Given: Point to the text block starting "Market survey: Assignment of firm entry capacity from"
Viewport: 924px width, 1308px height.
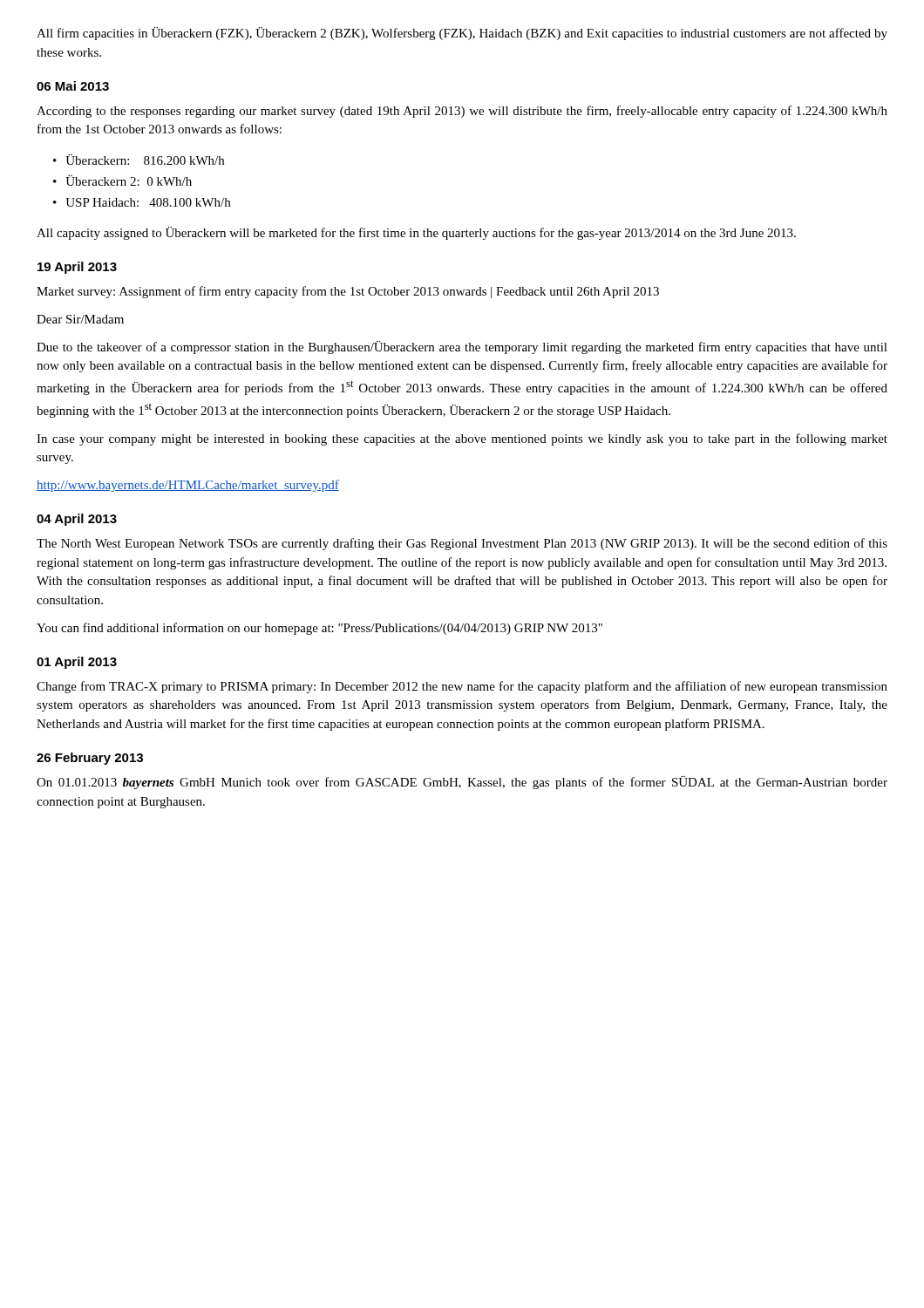Looking at the screenshot, I should tap(348, 291).
